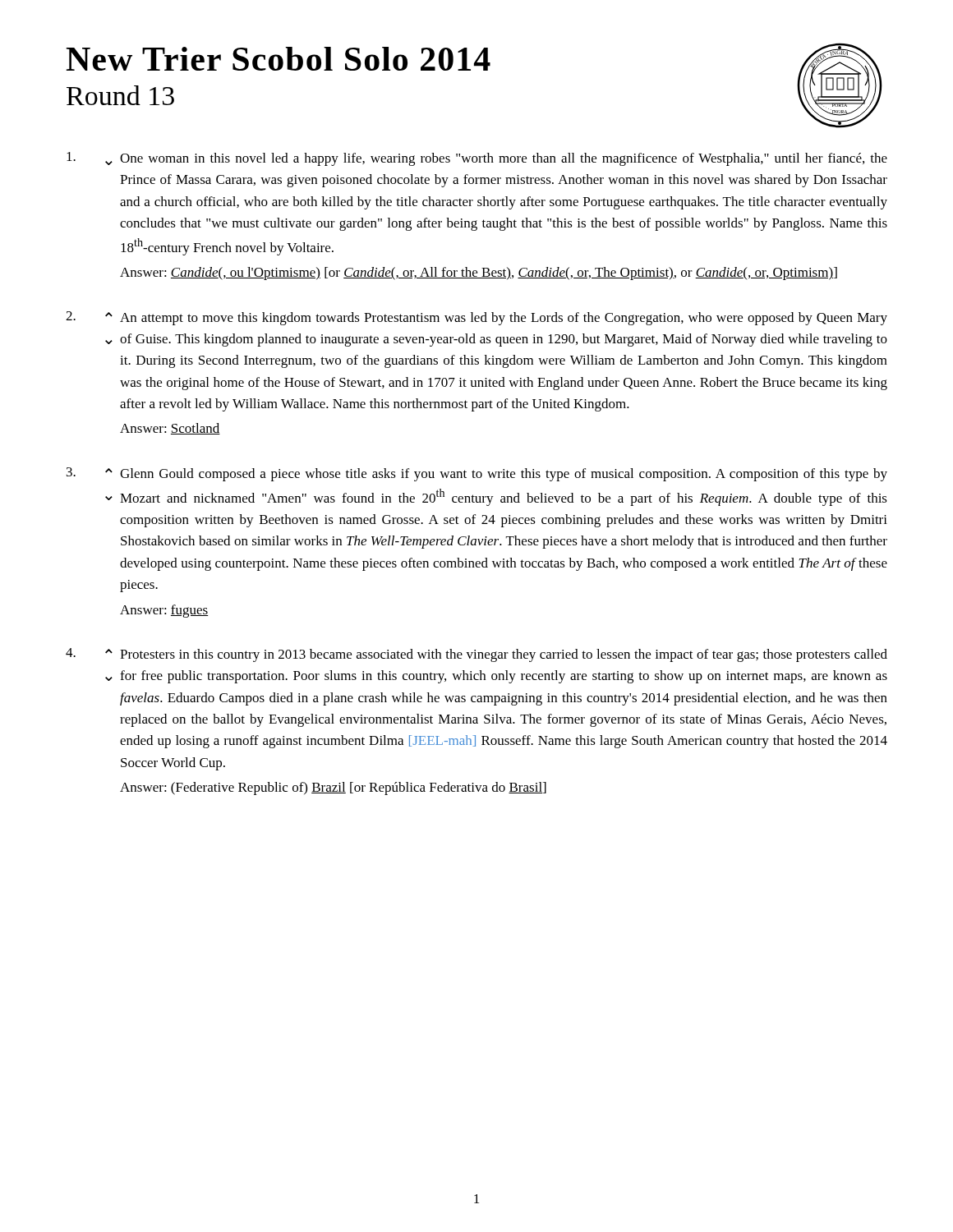Point to the passage starting "New Trier Scobol Solo"

(279, 59)
